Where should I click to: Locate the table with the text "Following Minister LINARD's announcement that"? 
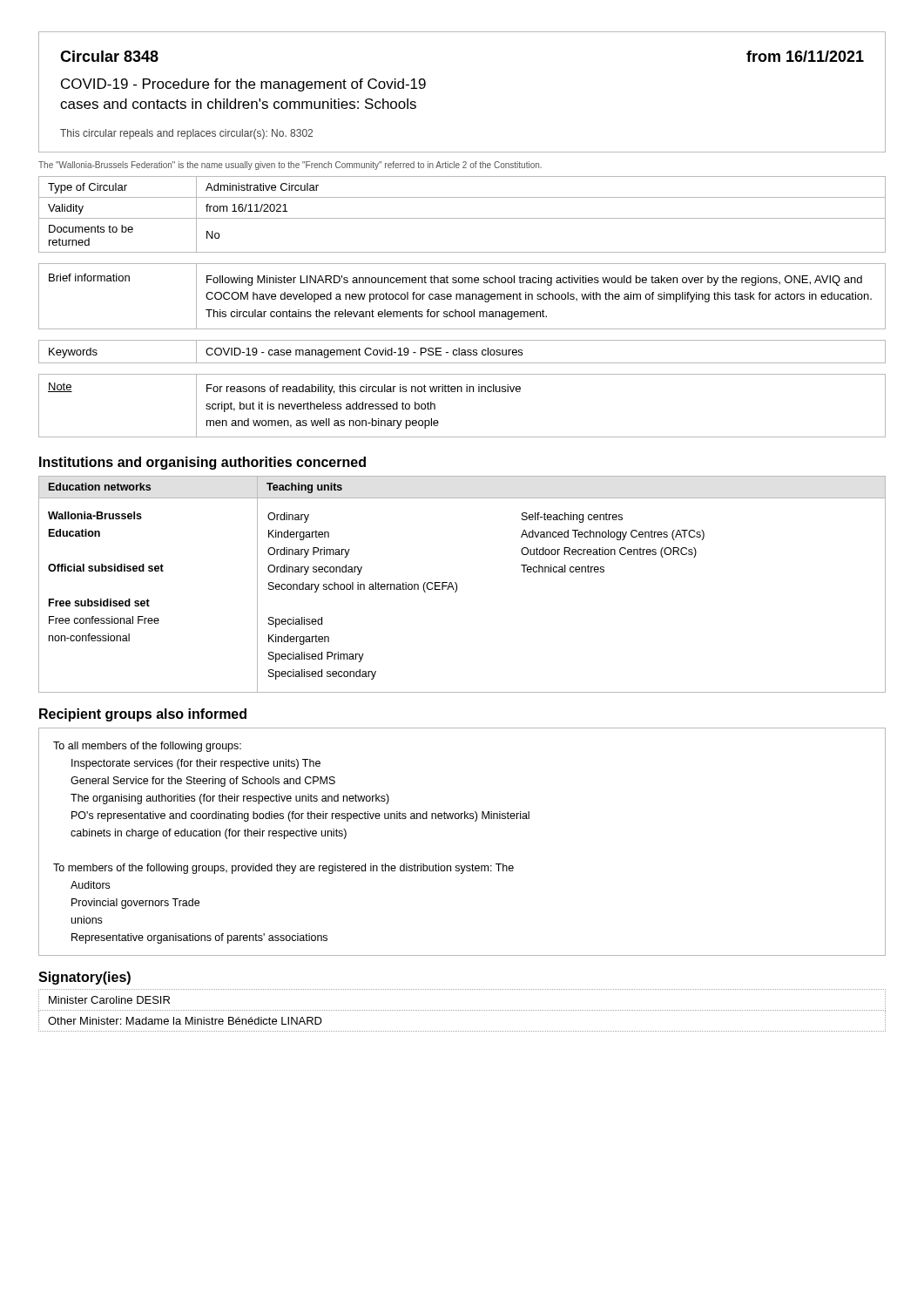click(x=462, y=296)
